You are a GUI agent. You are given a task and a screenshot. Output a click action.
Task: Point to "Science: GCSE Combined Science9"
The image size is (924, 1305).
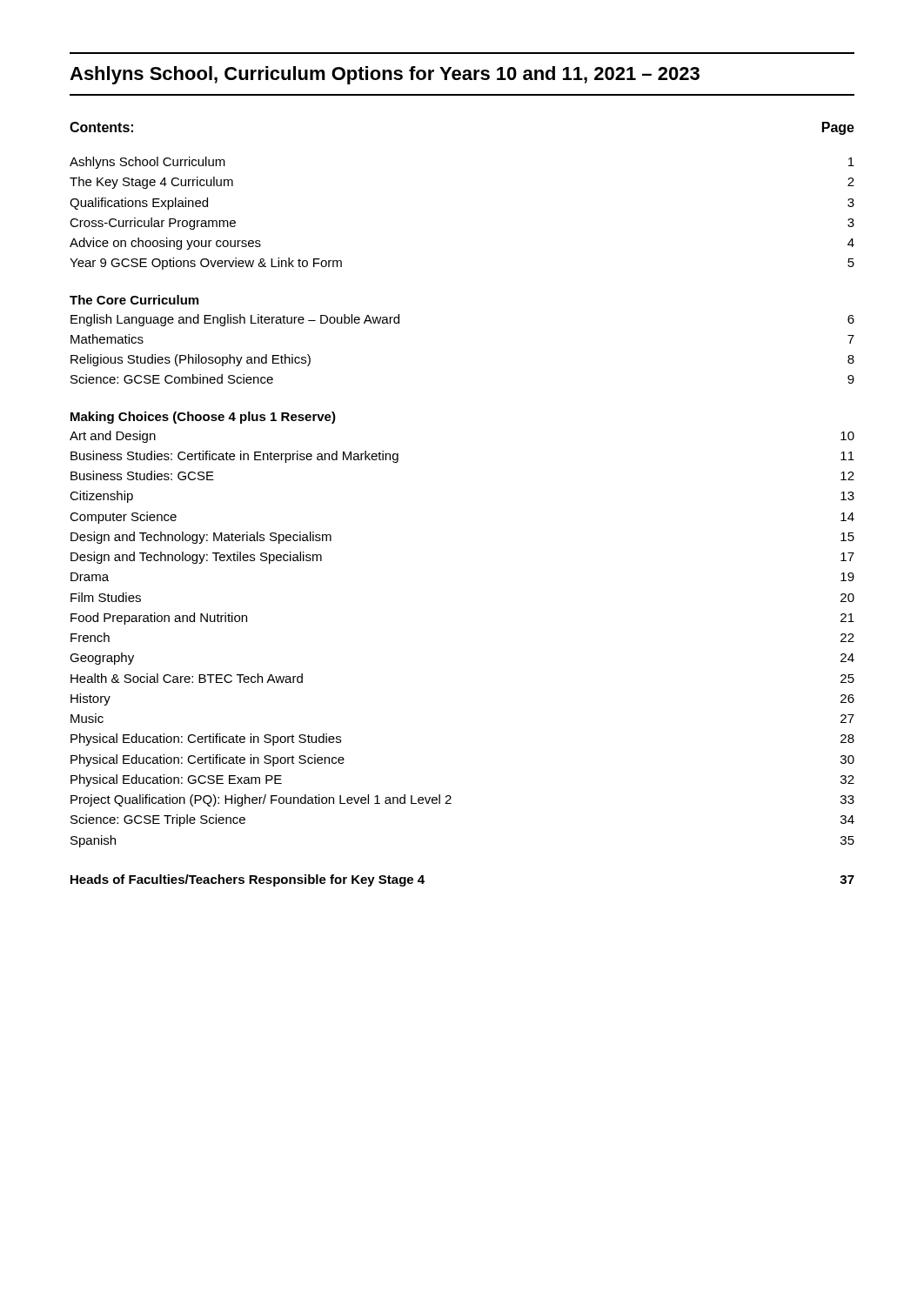[168, 376]
